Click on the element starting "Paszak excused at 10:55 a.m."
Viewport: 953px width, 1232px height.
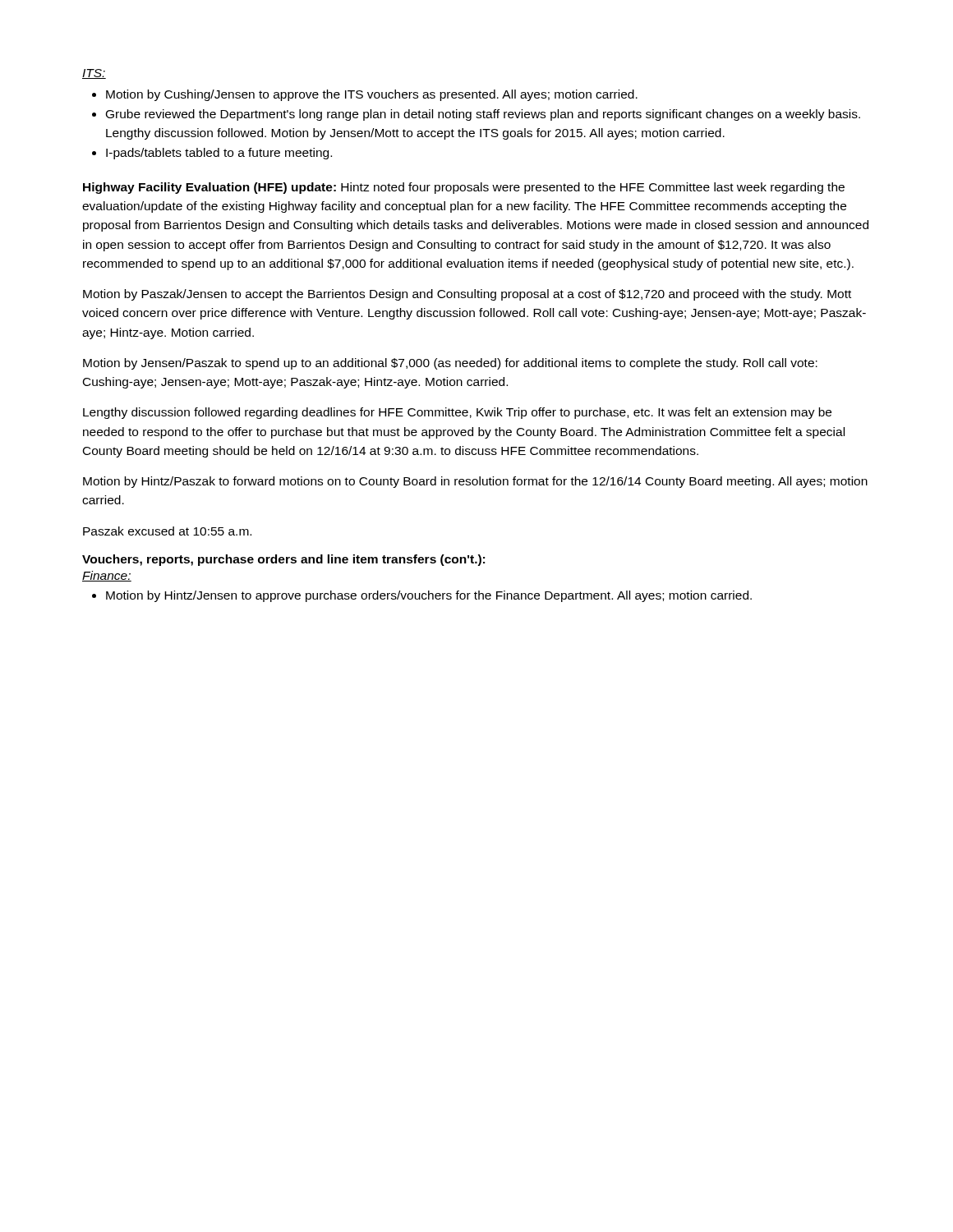167,531
